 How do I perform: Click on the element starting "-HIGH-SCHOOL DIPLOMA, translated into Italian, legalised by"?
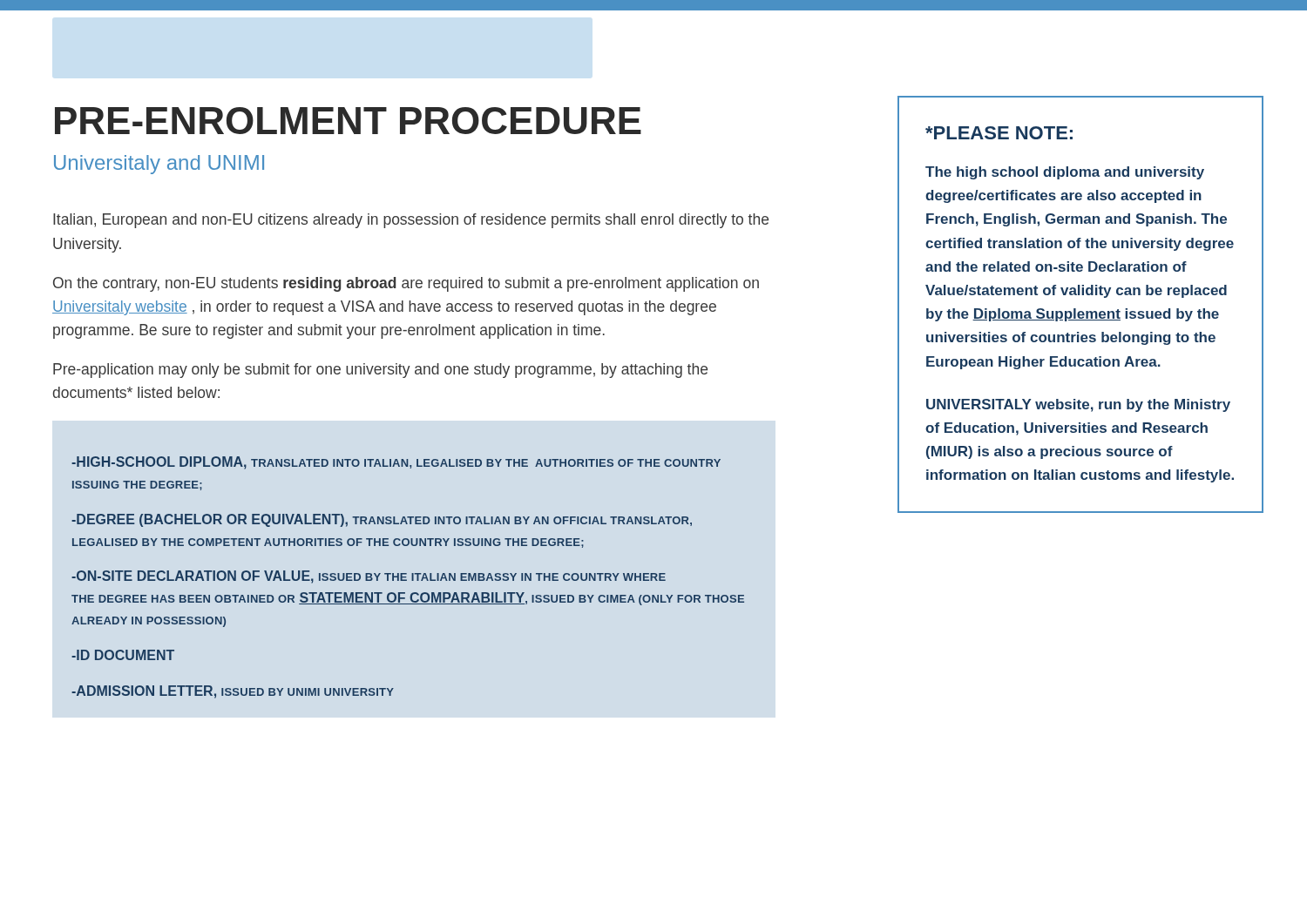click(x=414, y=474)
